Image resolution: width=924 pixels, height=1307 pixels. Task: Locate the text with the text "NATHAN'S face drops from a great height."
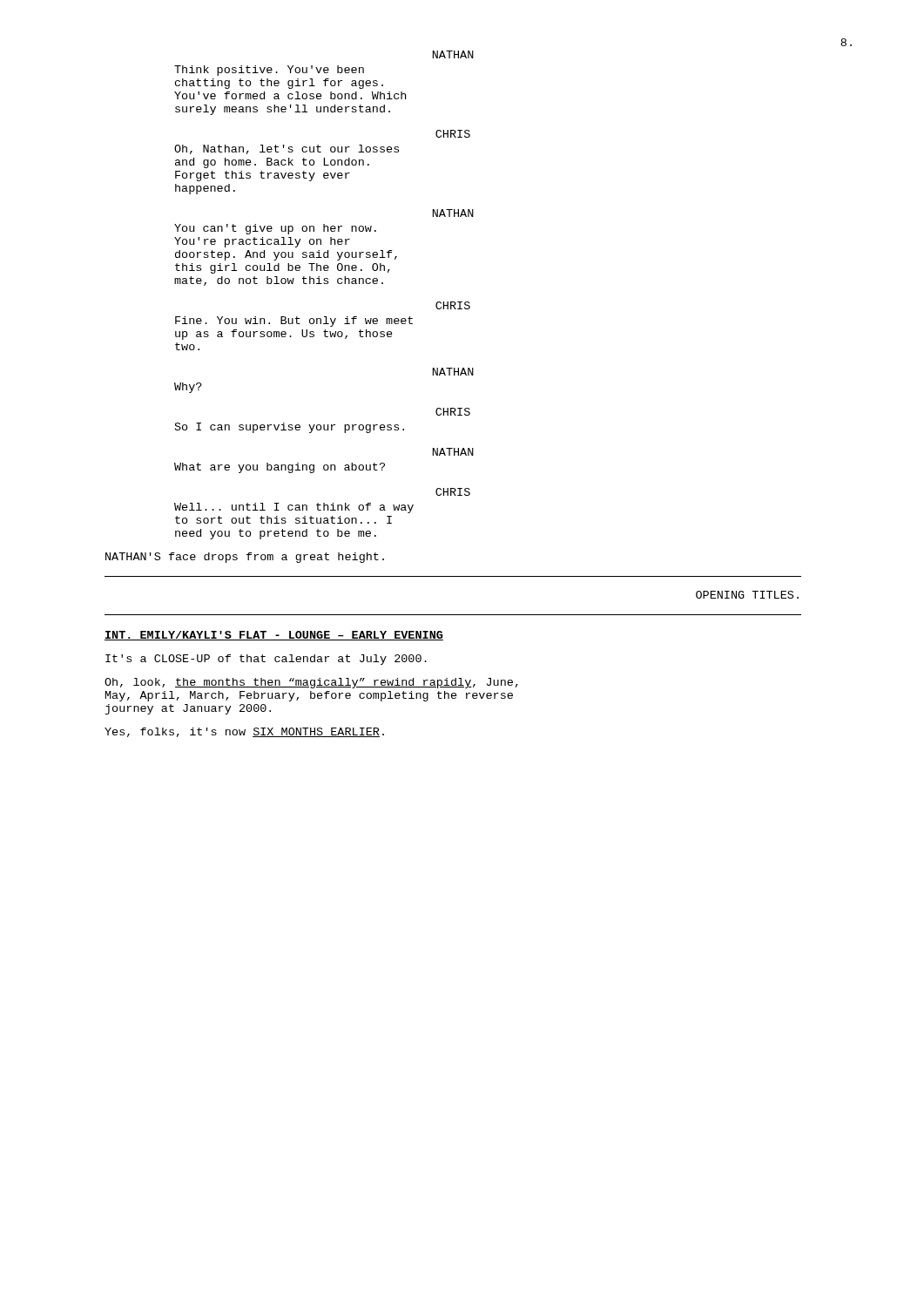(x=246, y=557)
